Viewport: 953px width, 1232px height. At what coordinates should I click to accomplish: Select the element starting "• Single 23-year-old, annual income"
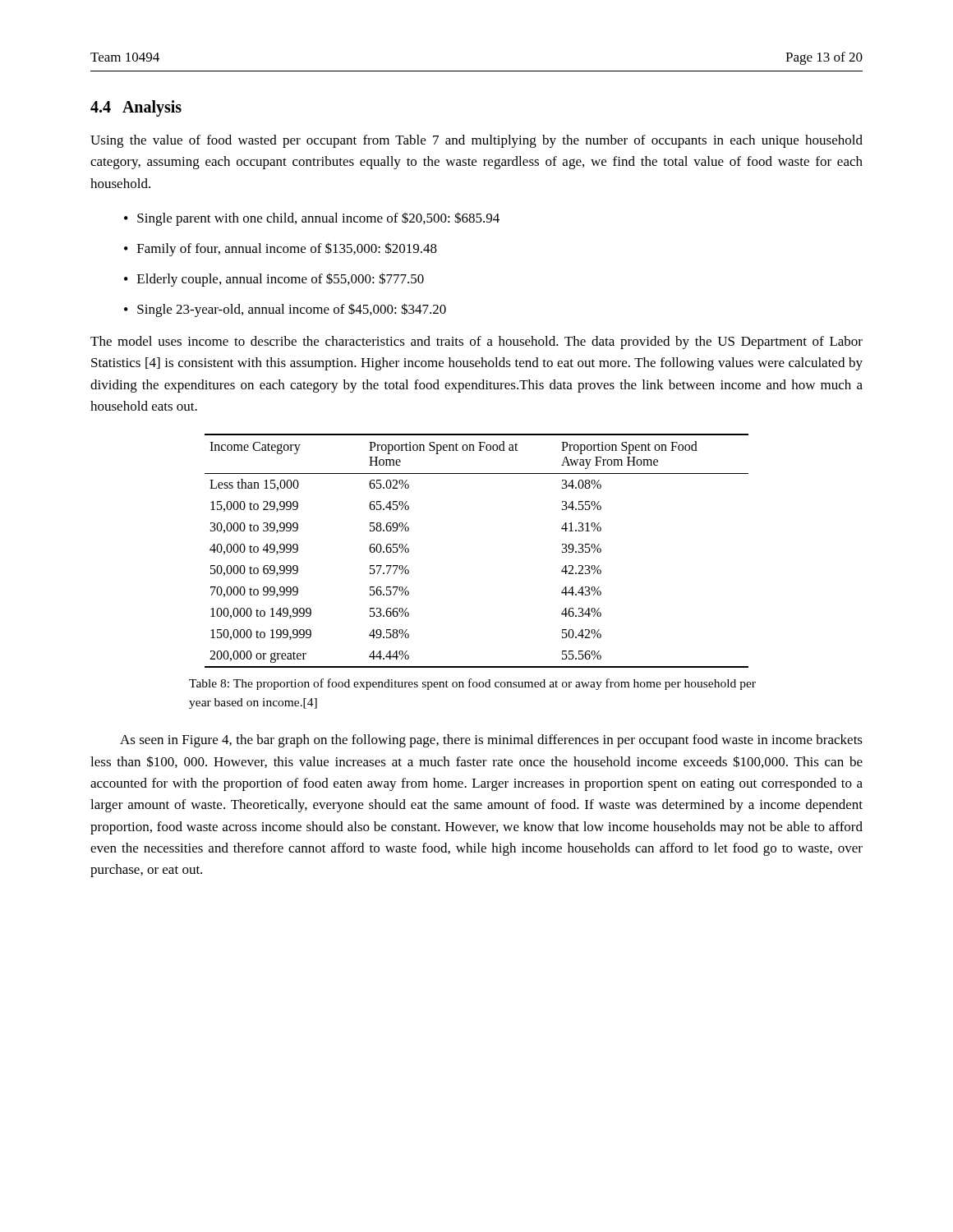pyautogui.click(x=285, y=310)
